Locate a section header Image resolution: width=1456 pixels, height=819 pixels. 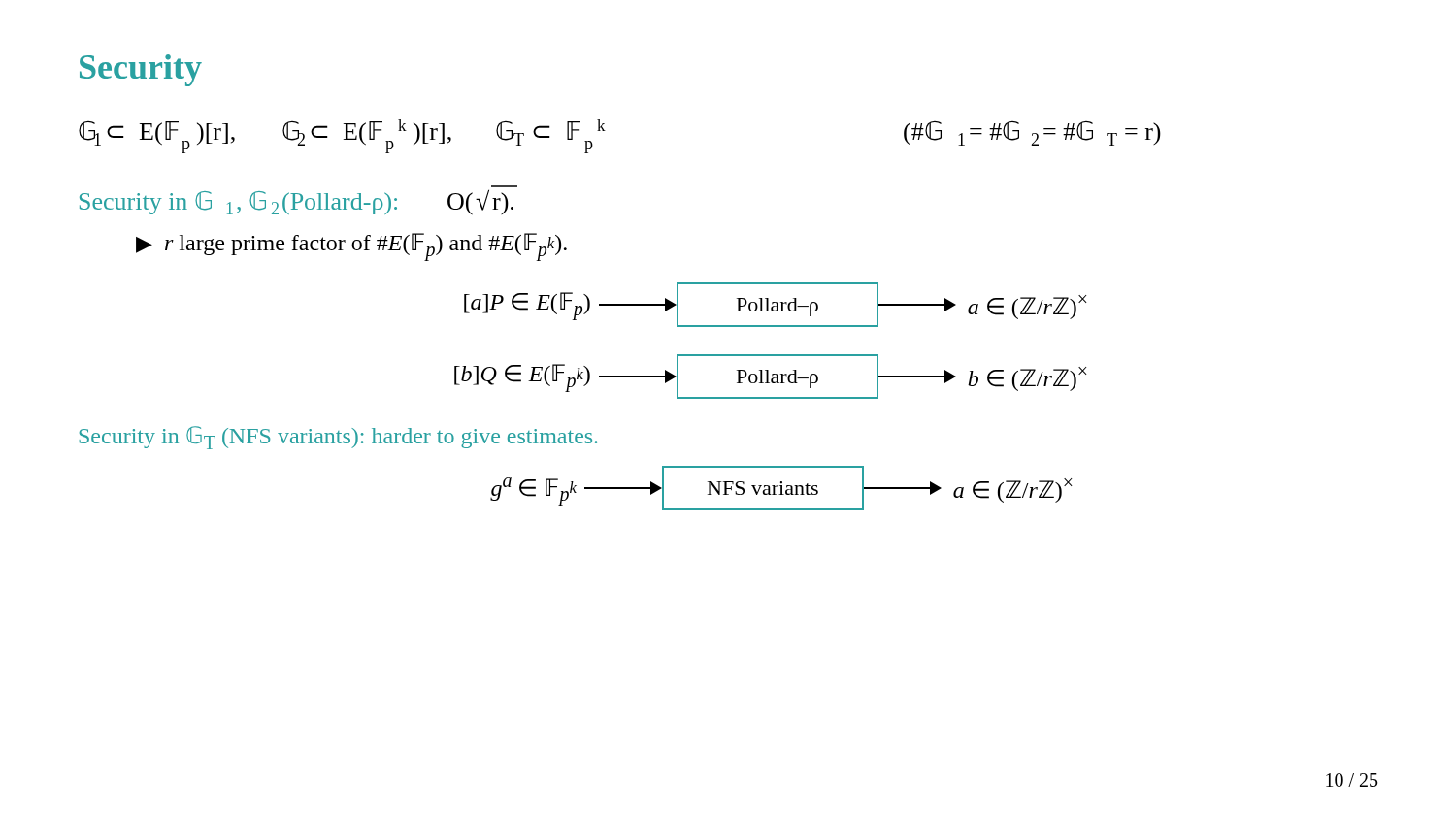[140, 67]
